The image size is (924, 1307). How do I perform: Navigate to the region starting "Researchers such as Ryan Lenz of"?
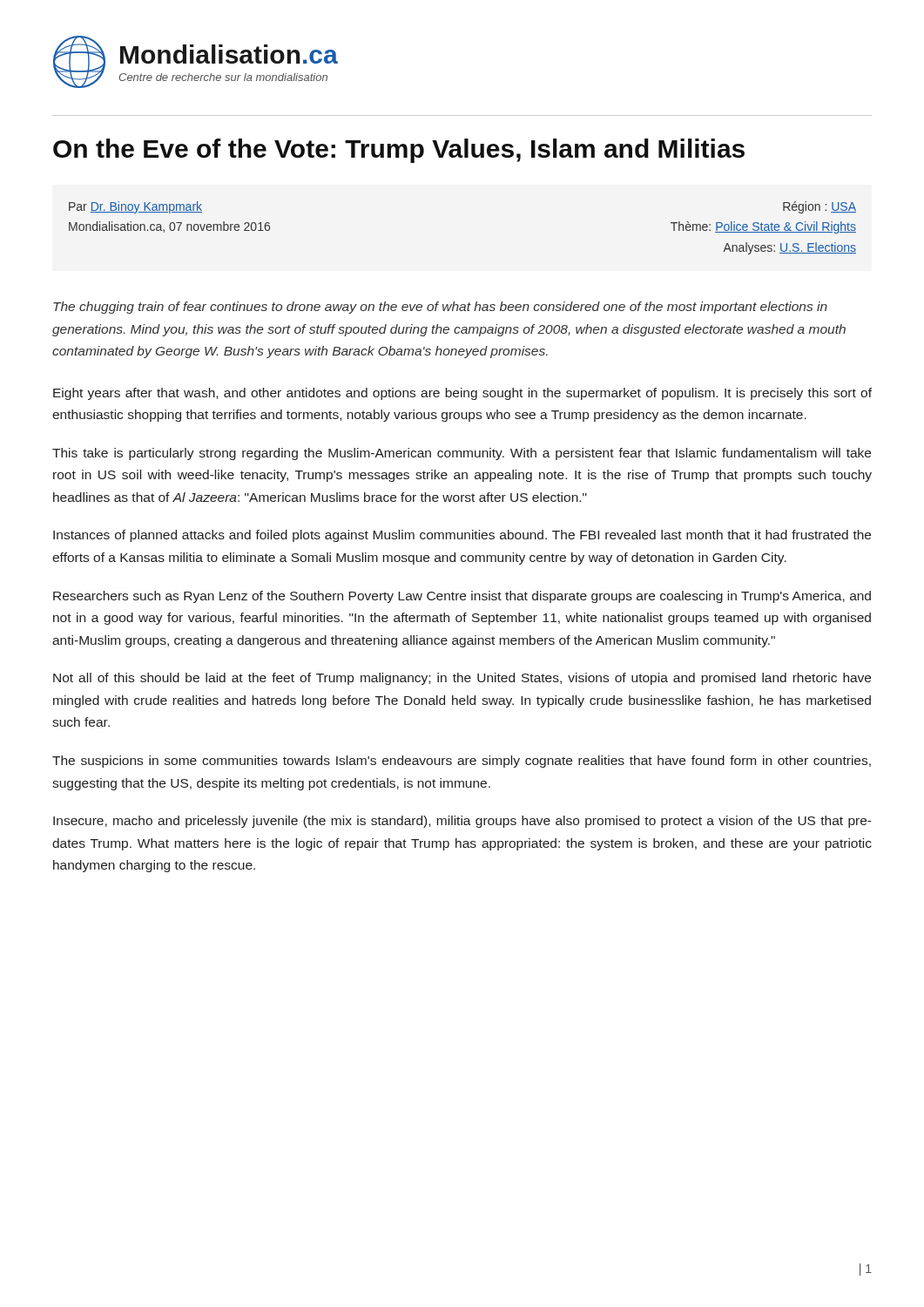coord(462,617)
